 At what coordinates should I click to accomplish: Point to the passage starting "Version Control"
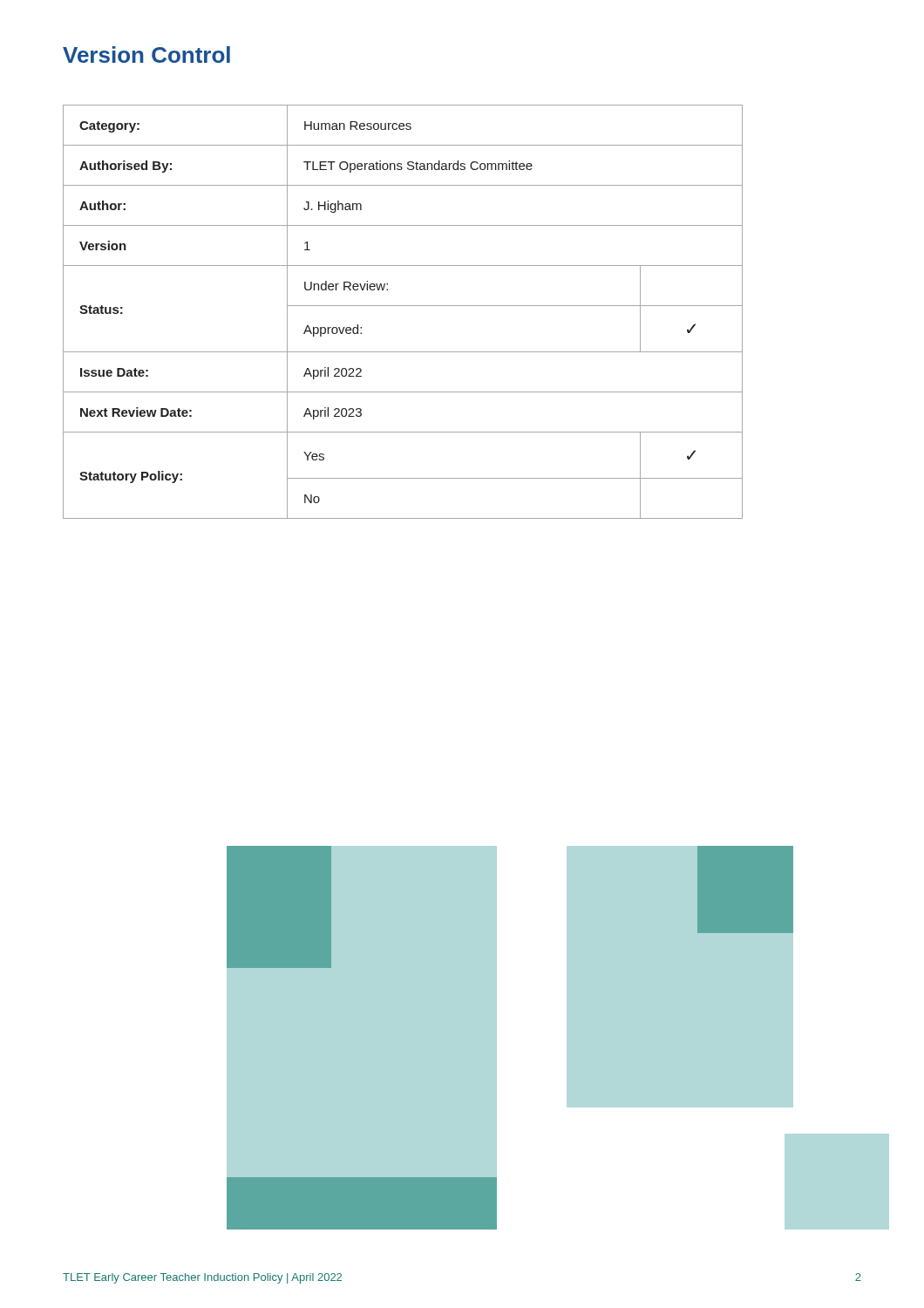coord(147,55)
